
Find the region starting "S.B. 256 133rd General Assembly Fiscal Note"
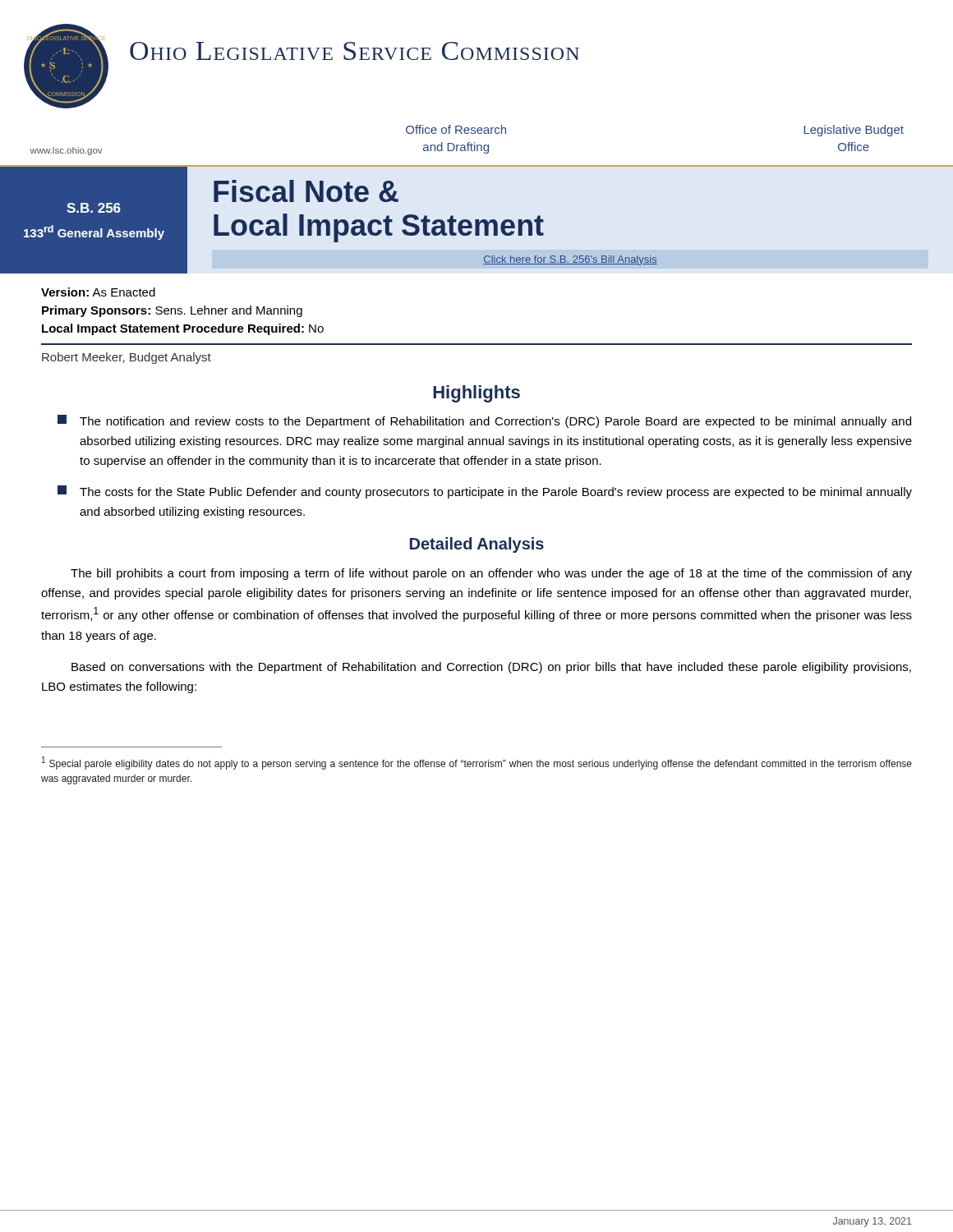(476, 220)
